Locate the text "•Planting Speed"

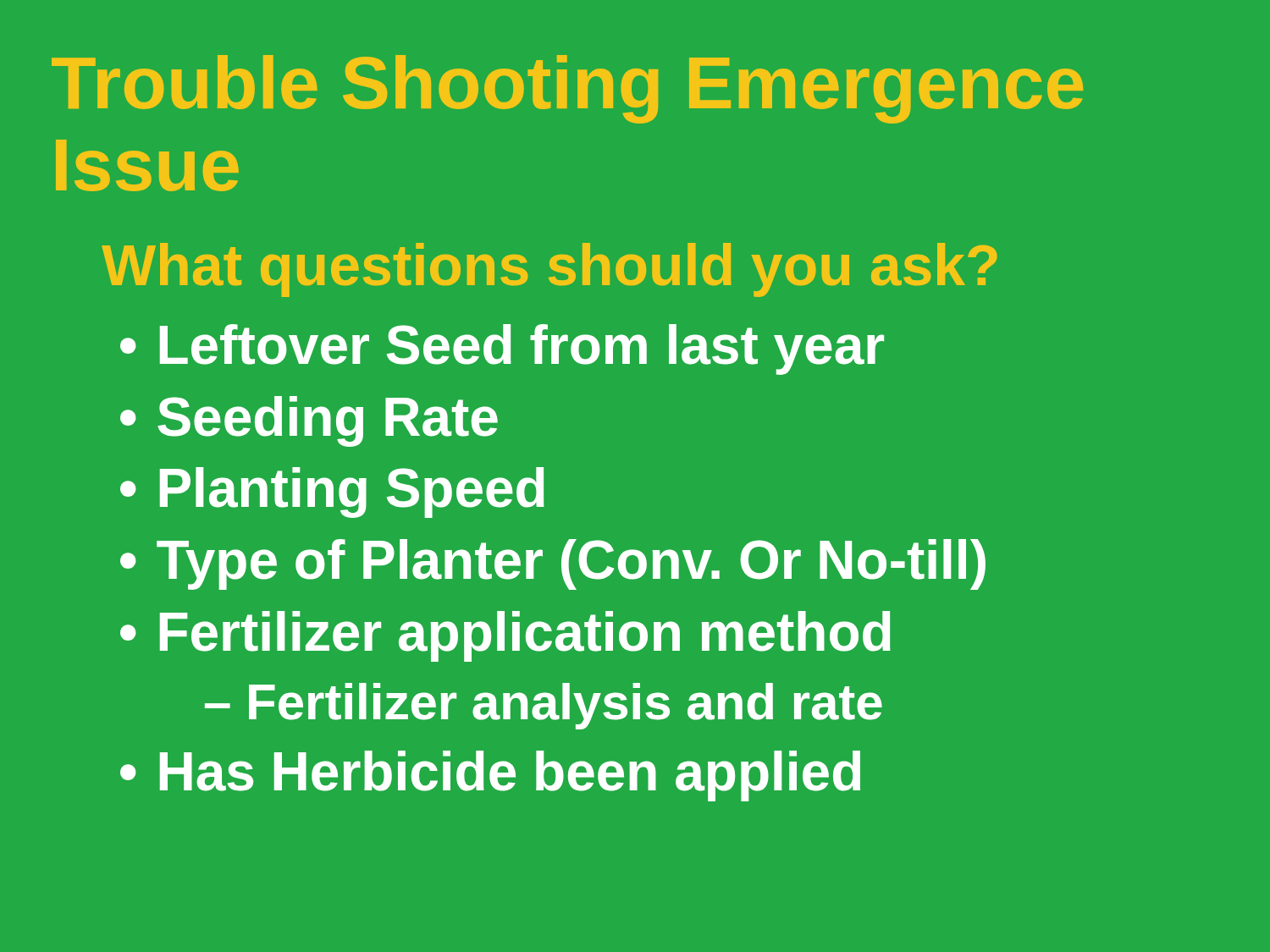[x=333, y=489]
